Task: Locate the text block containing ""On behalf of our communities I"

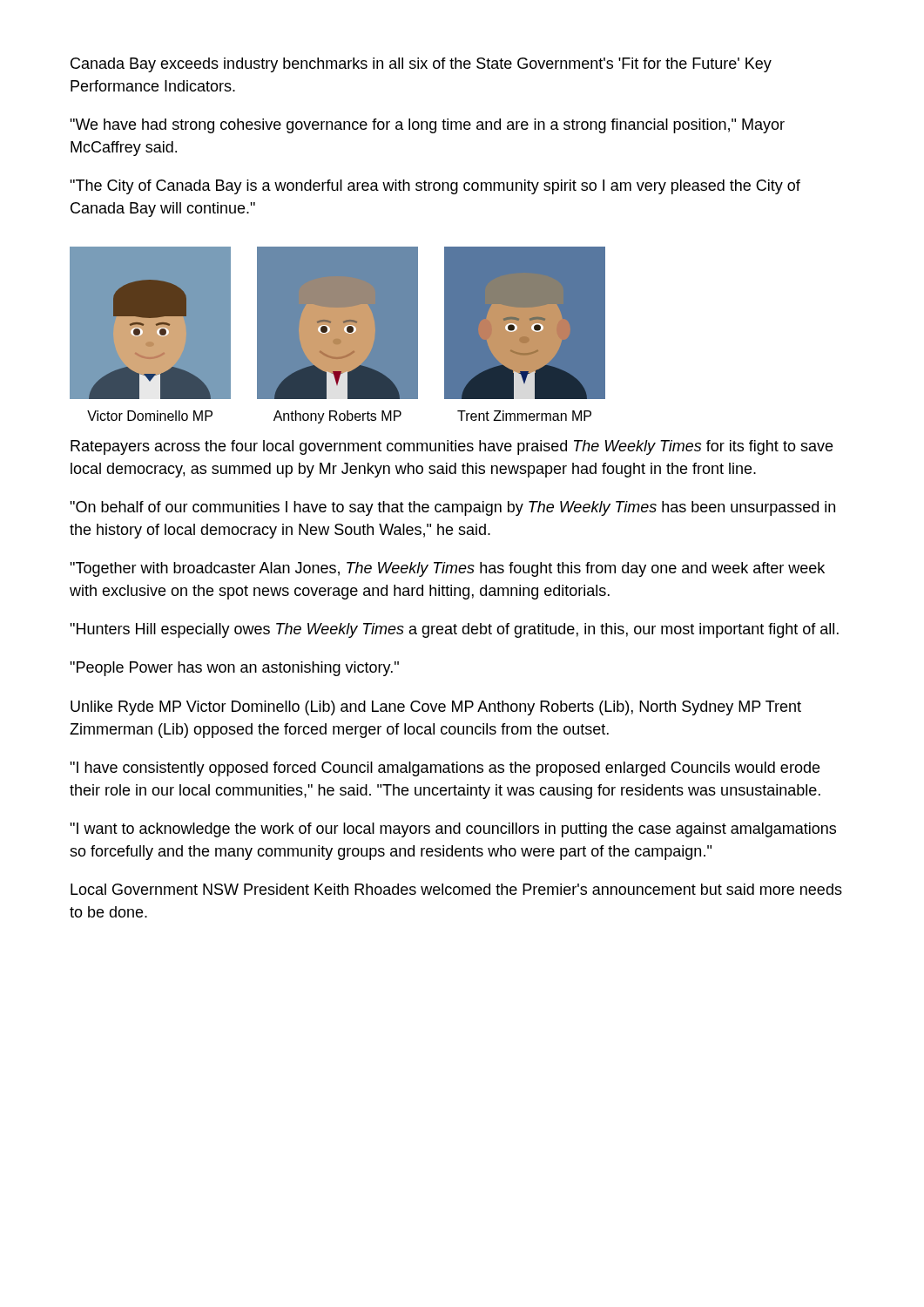Action: tap(453, 518)
